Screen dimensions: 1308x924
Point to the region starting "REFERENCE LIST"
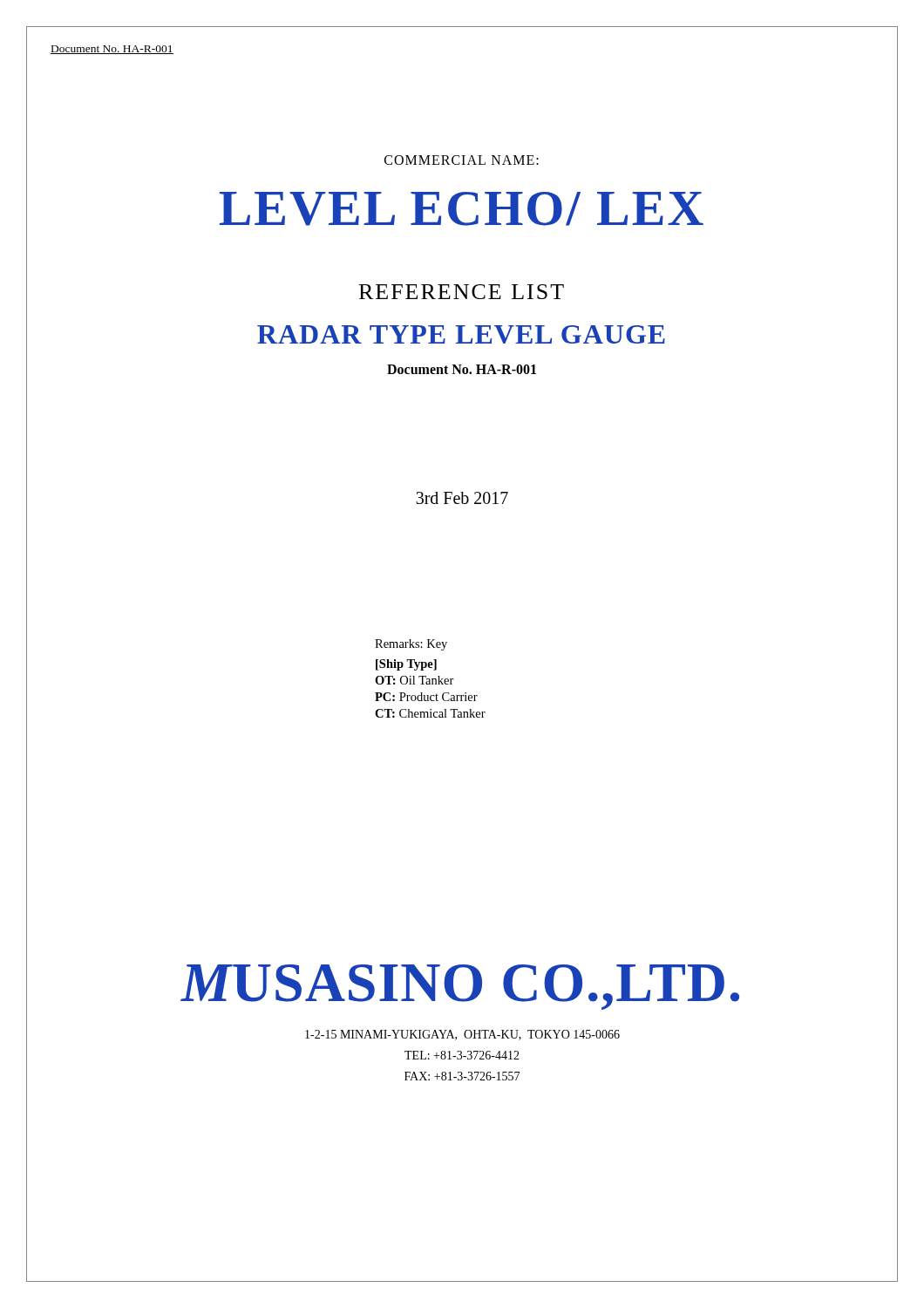click(462, 292)
